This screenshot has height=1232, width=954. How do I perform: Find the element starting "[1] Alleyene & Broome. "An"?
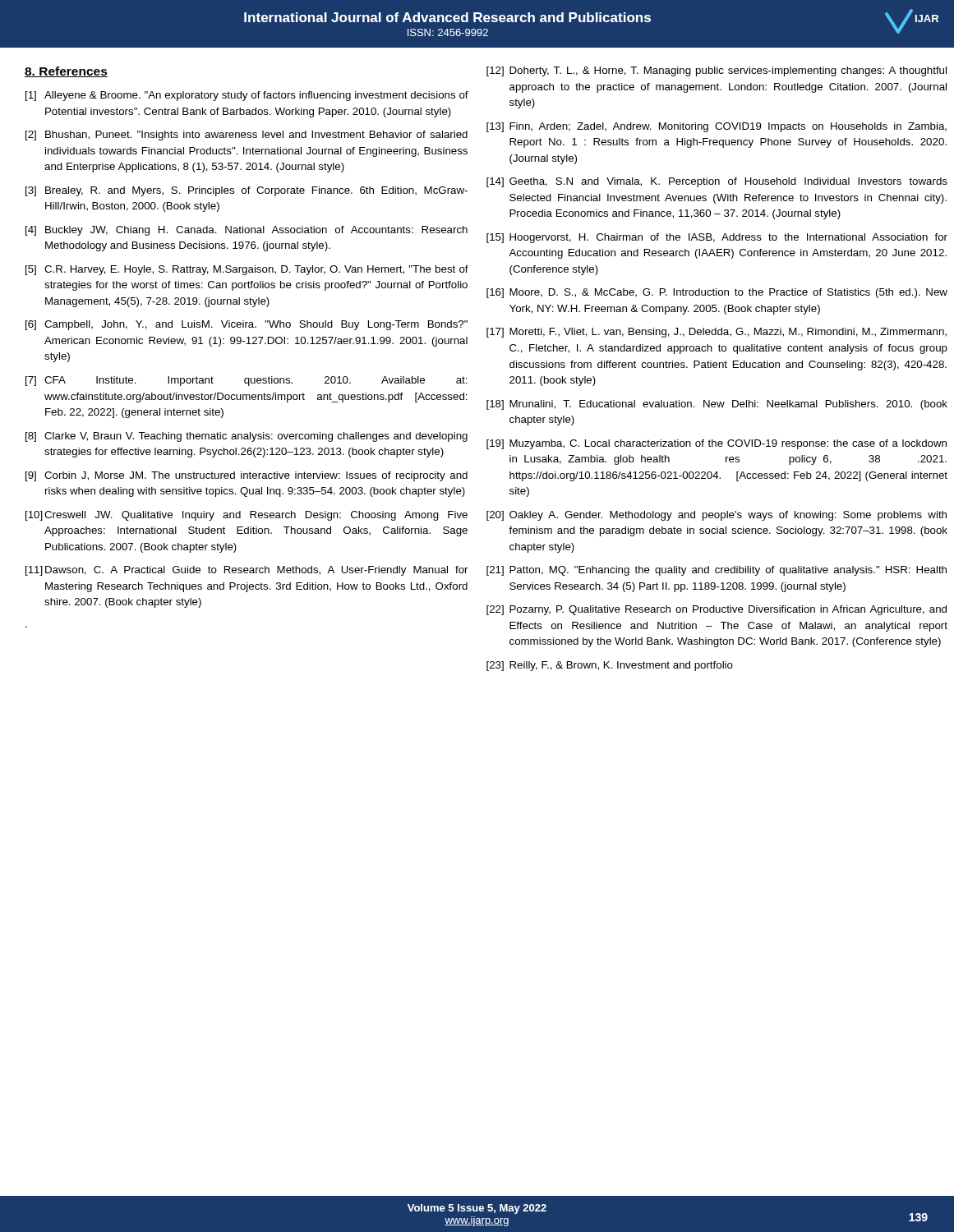pos(246,103)
